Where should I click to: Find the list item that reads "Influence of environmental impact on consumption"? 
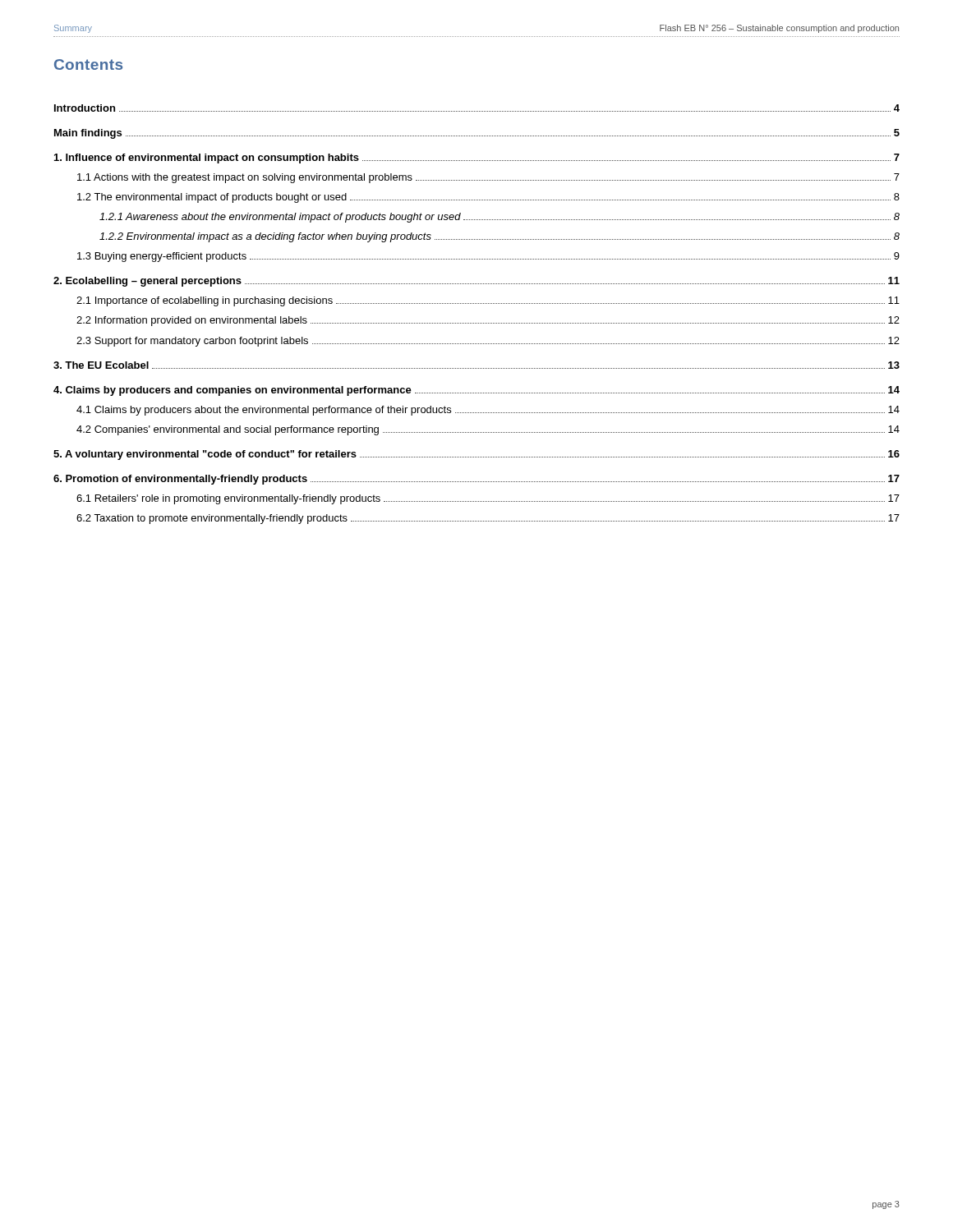point(476,158)
